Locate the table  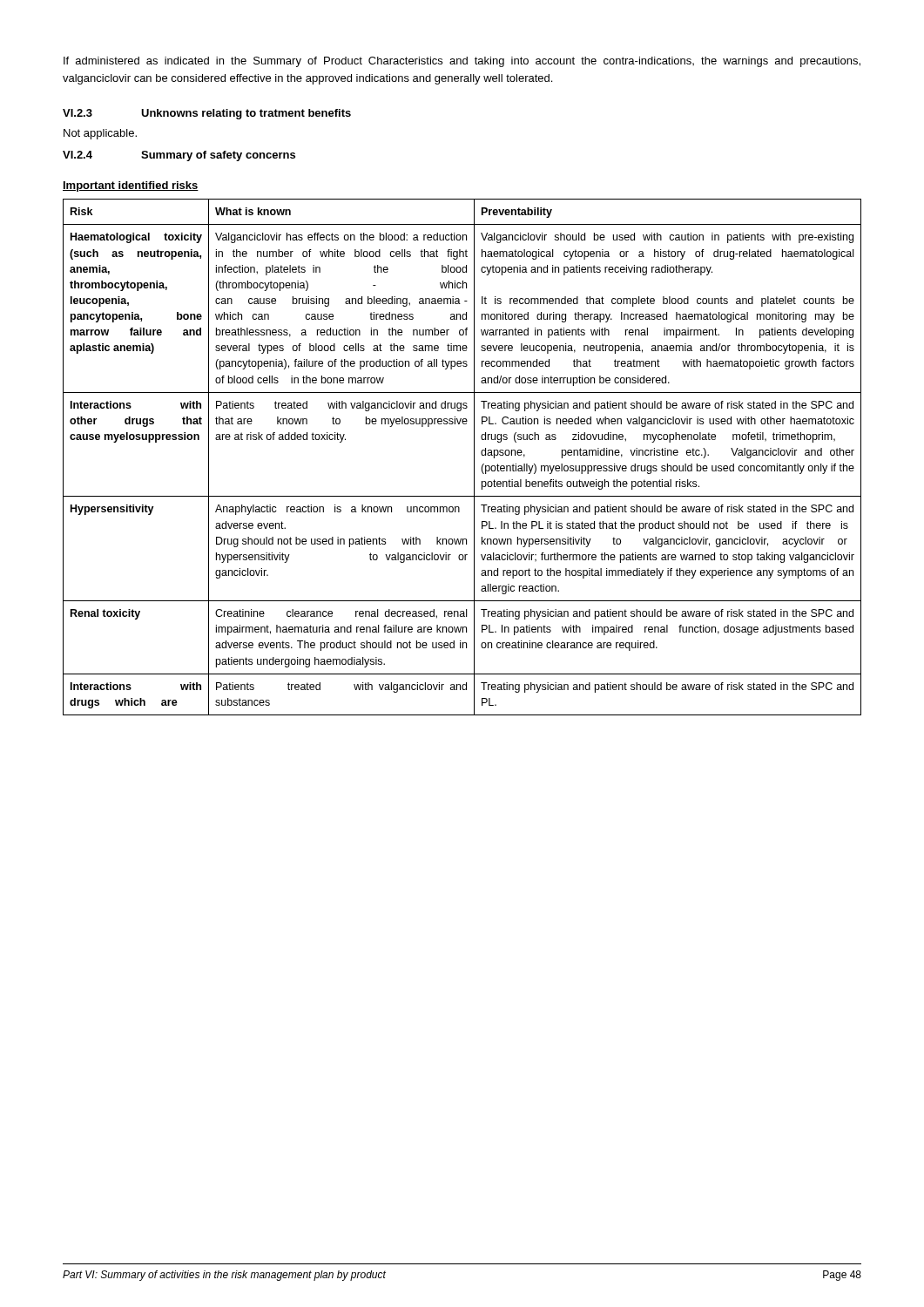point(462,457)
